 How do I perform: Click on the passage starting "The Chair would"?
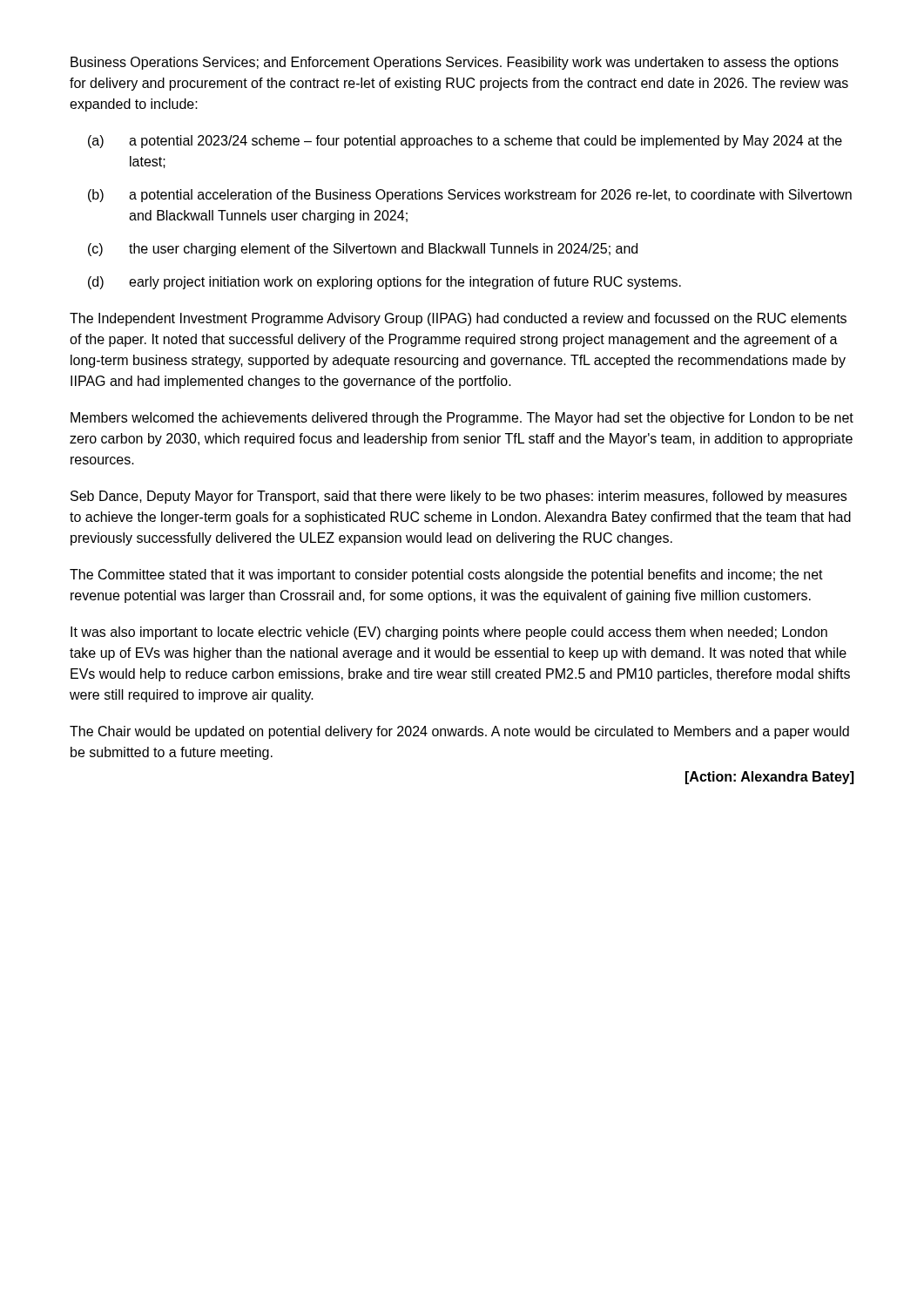pyautogui.click(x=459, y=732)
